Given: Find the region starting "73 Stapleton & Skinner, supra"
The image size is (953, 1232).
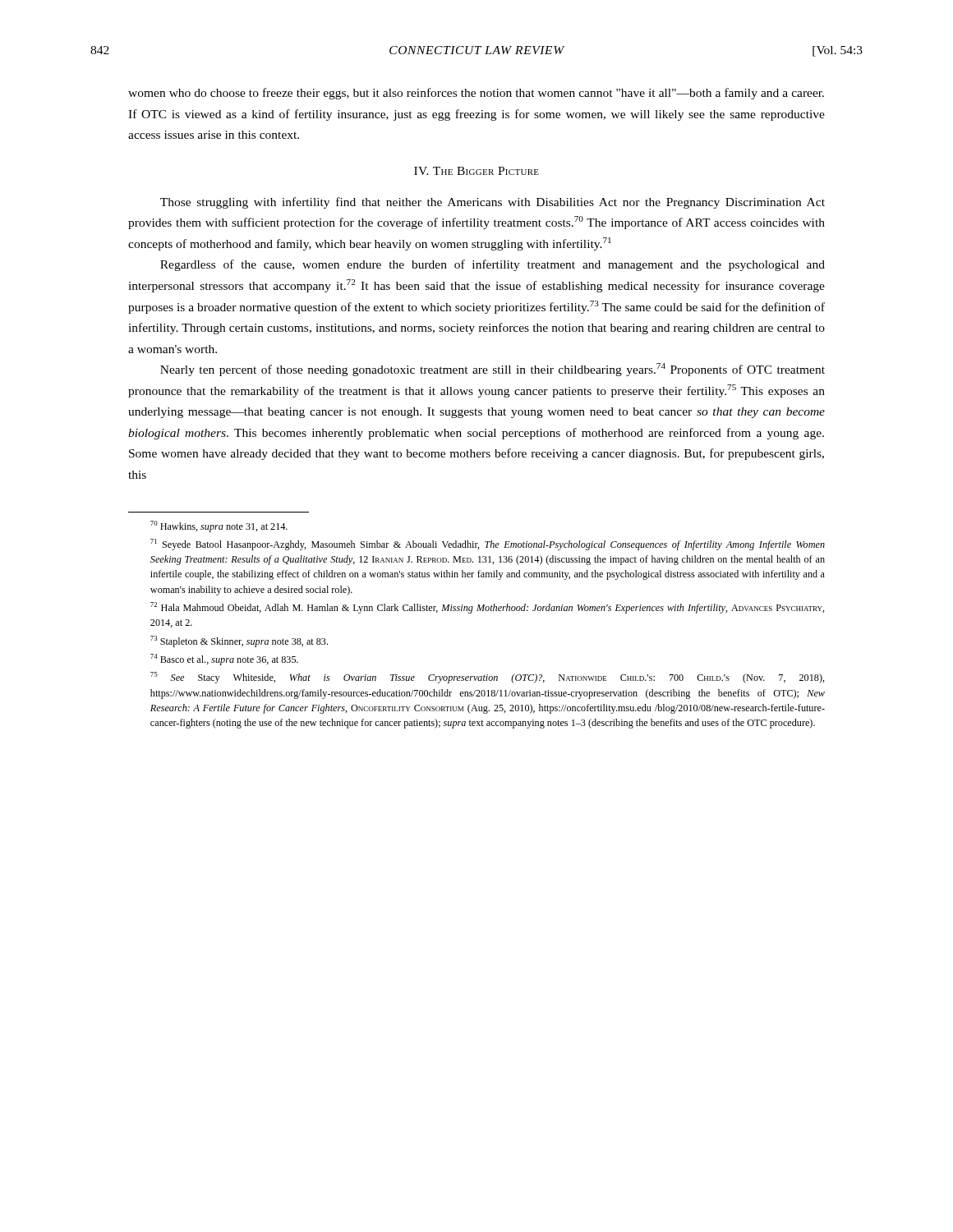Looking at the screenshot, I should 239,641.
